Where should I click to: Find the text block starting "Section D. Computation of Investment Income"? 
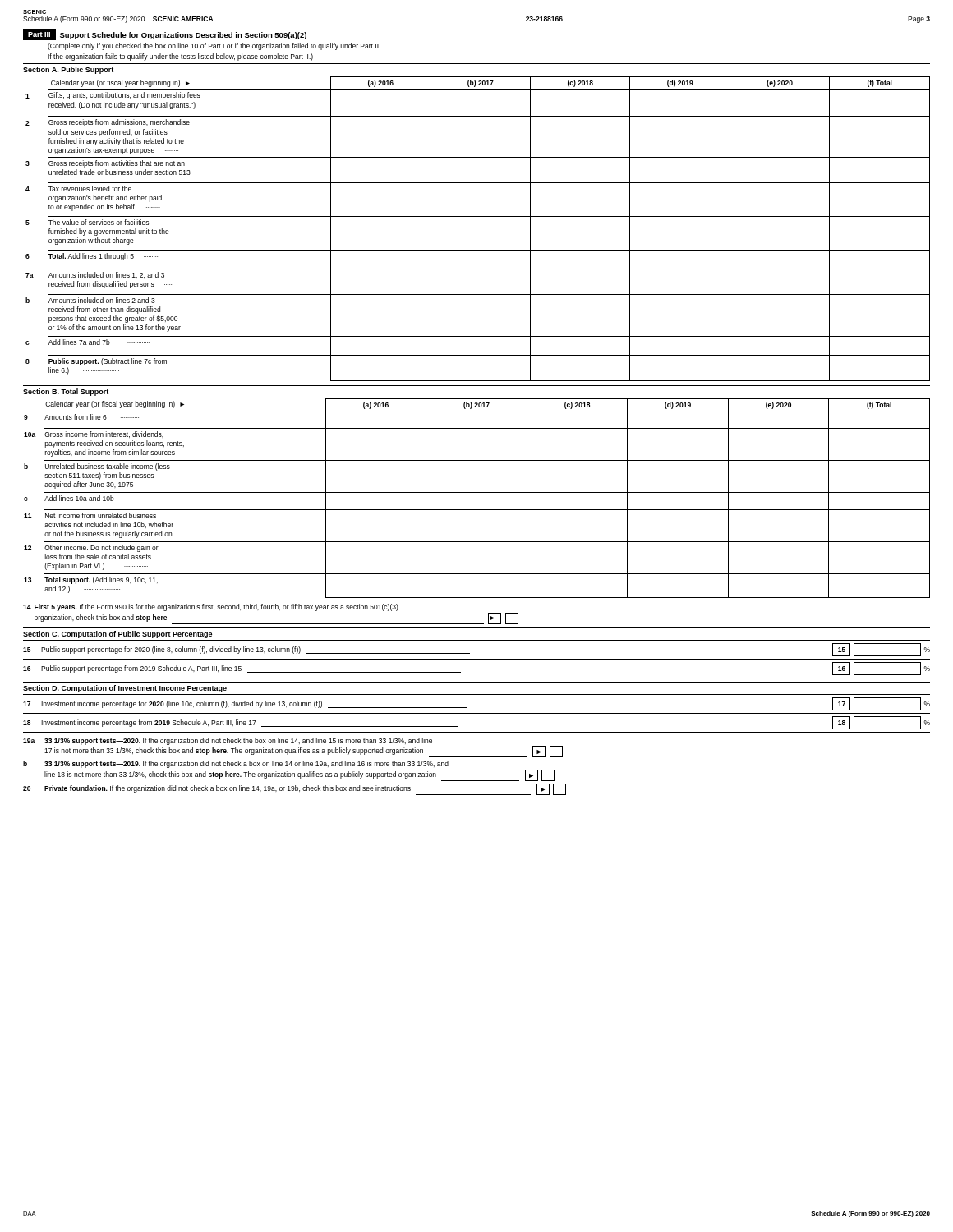tap(125, 688)
